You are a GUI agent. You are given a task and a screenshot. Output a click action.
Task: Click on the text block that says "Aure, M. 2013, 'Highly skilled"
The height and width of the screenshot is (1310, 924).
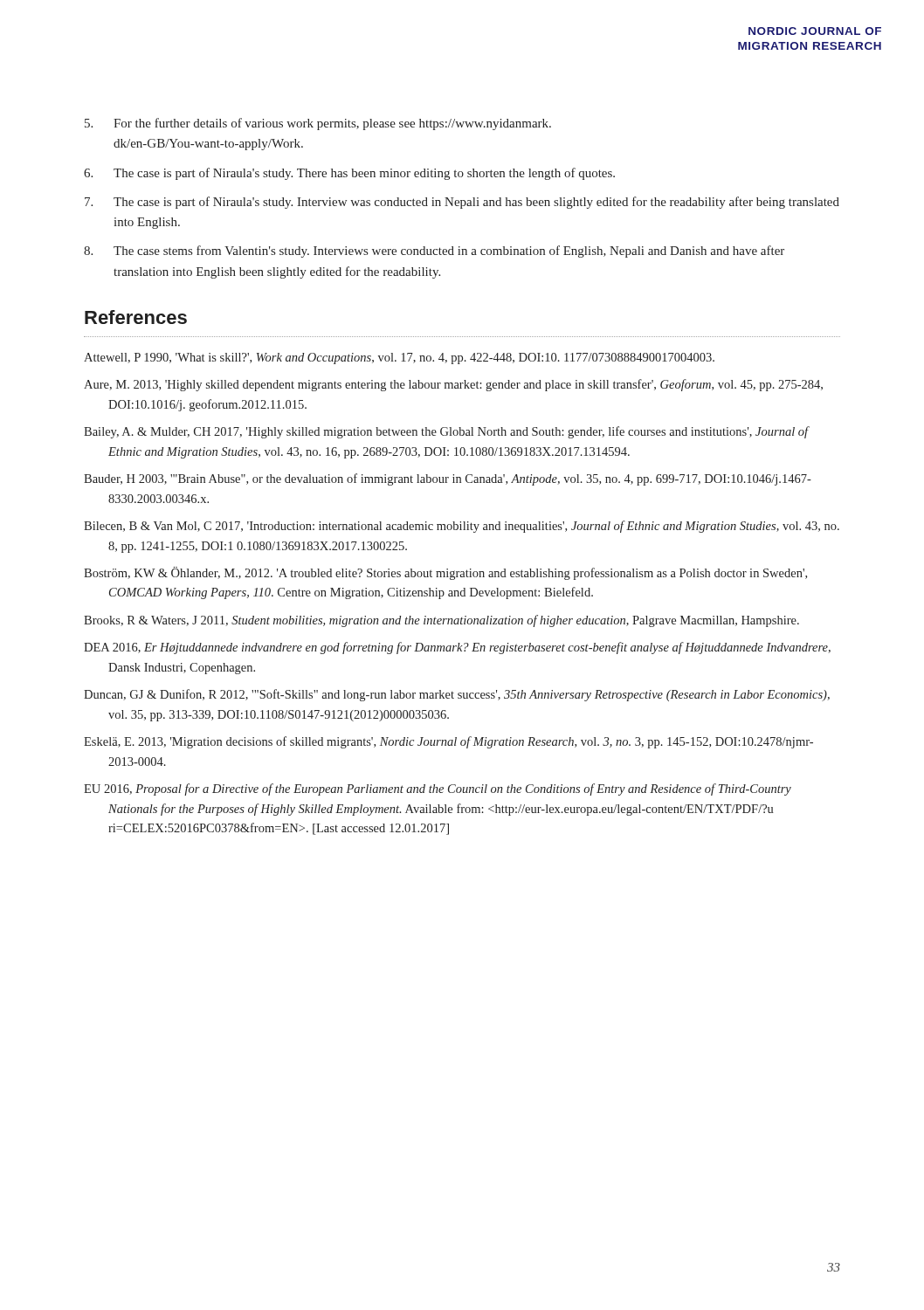click(x=454, y=394)
